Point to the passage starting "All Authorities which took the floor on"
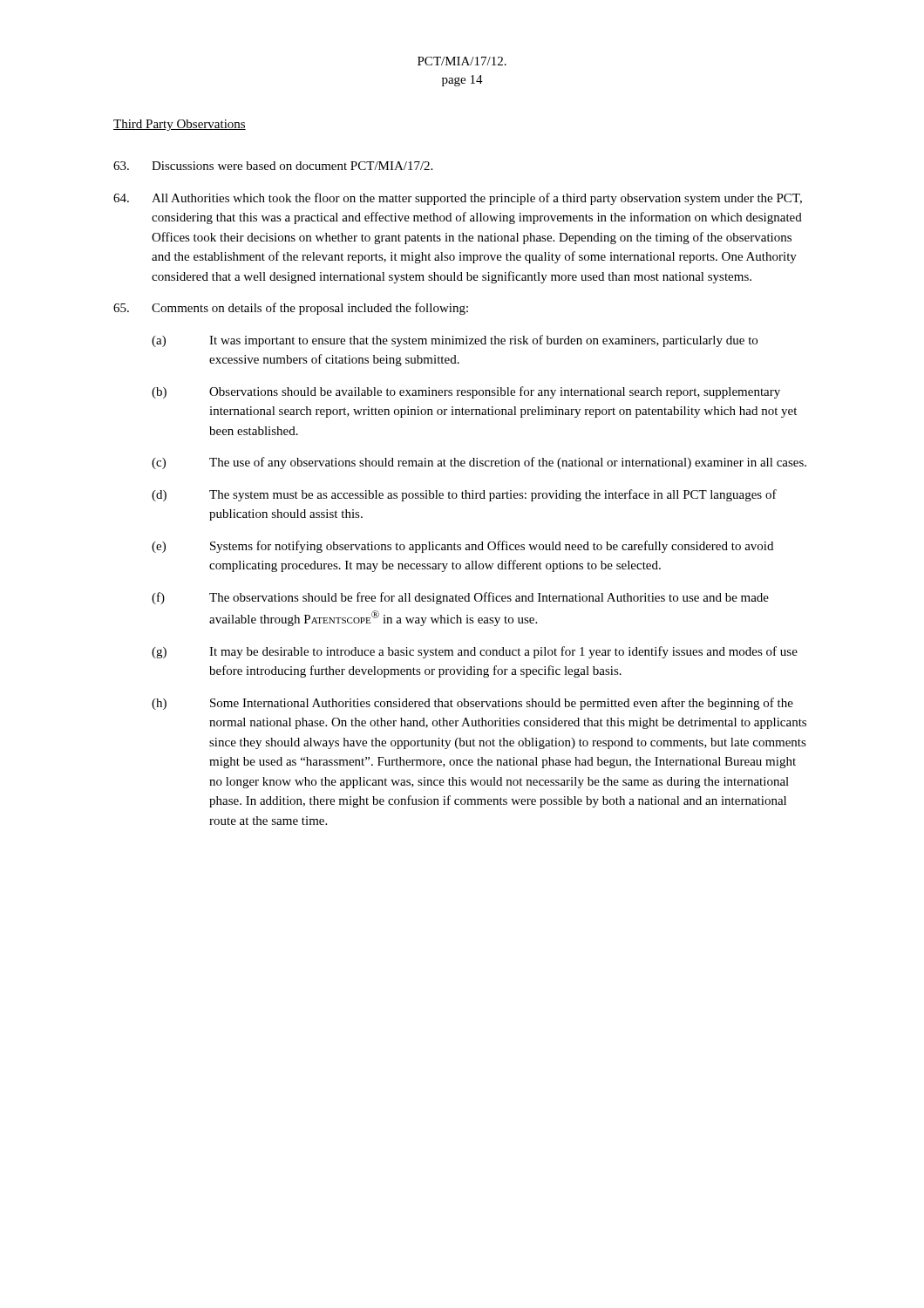924x1308 pixels. pos(462,237)
